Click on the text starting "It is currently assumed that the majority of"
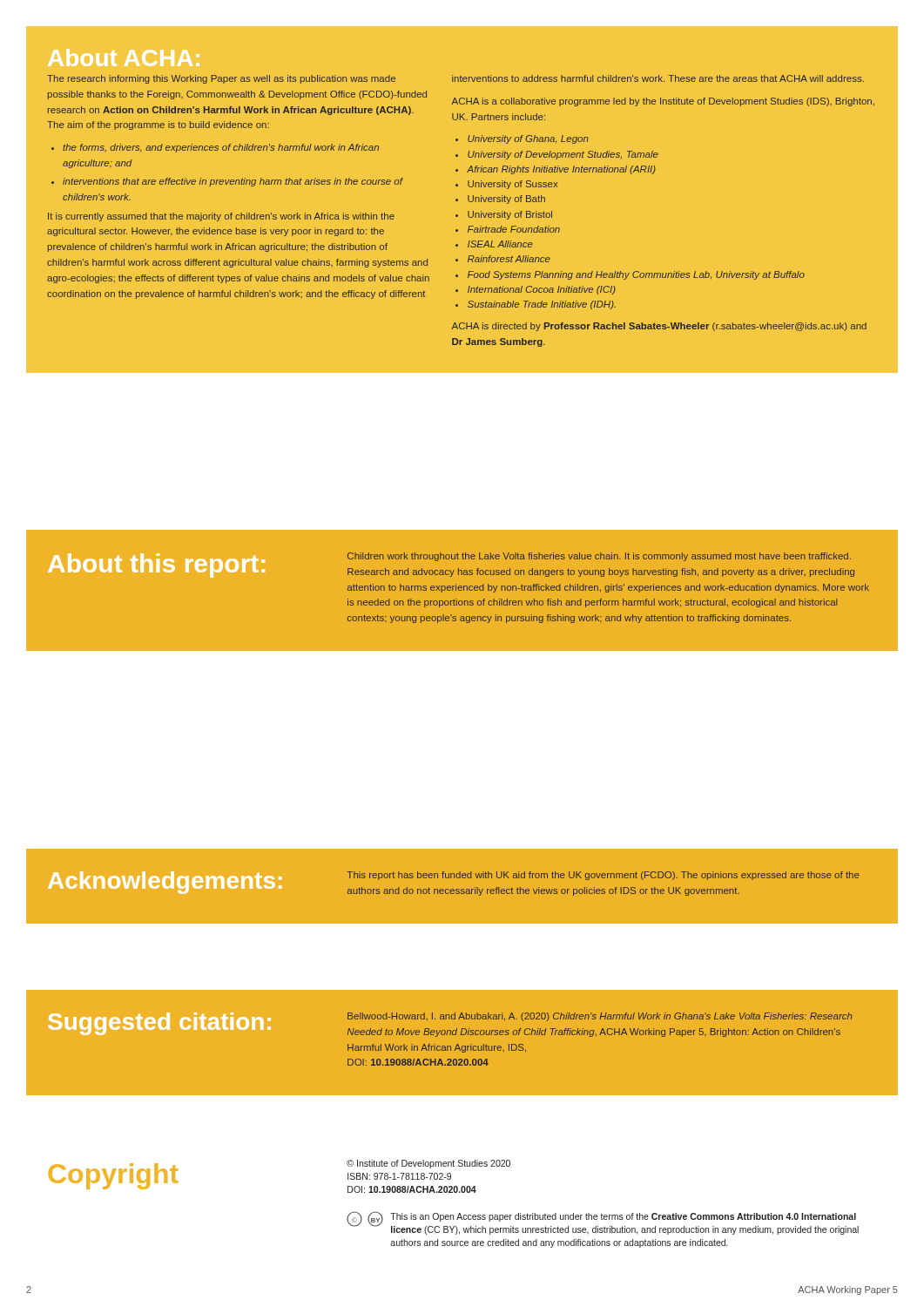This screenshot has height=1307, width=924. [238, 254]
